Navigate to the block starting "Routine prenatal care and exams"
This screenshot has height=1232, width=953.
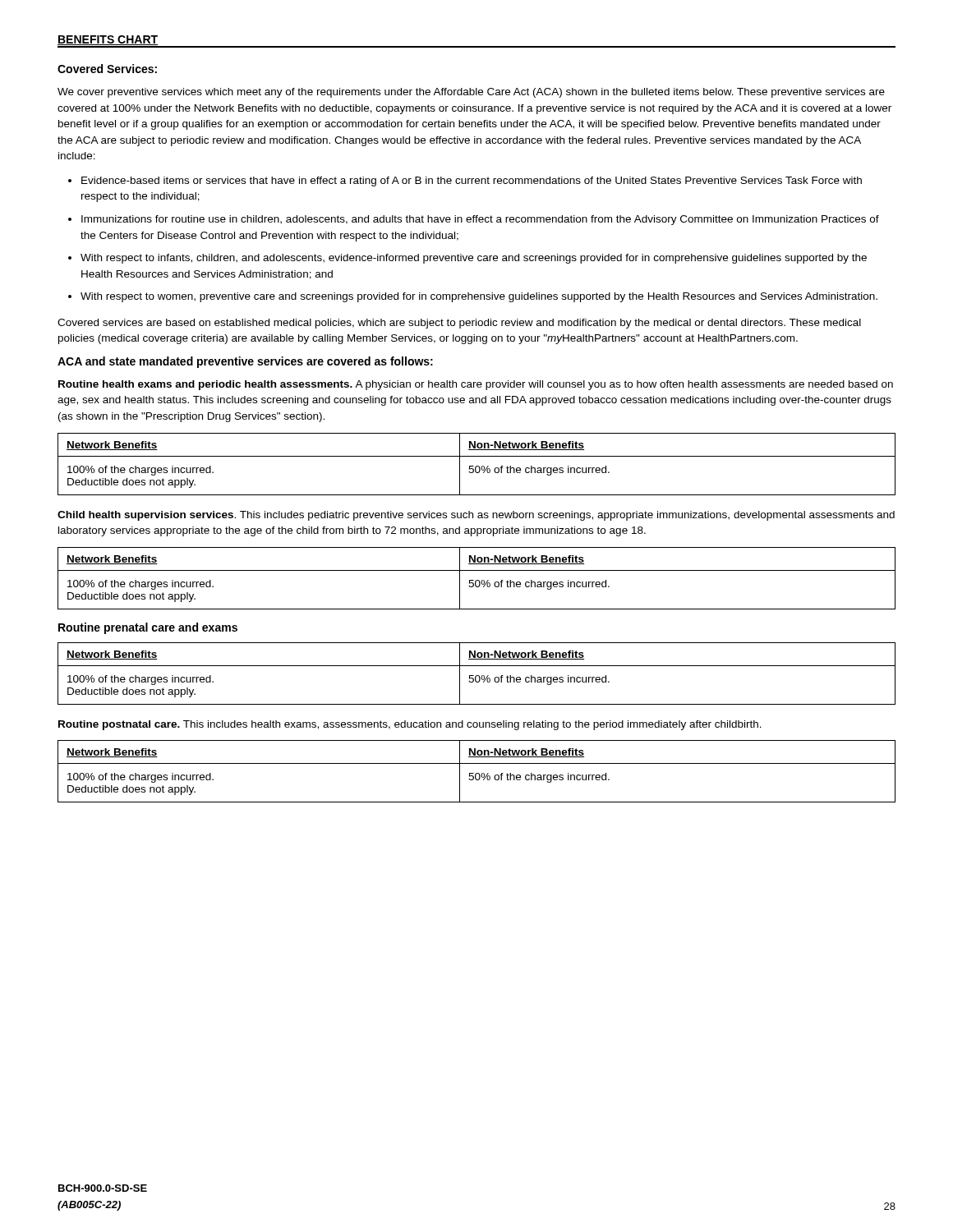[x=148, y=627]
